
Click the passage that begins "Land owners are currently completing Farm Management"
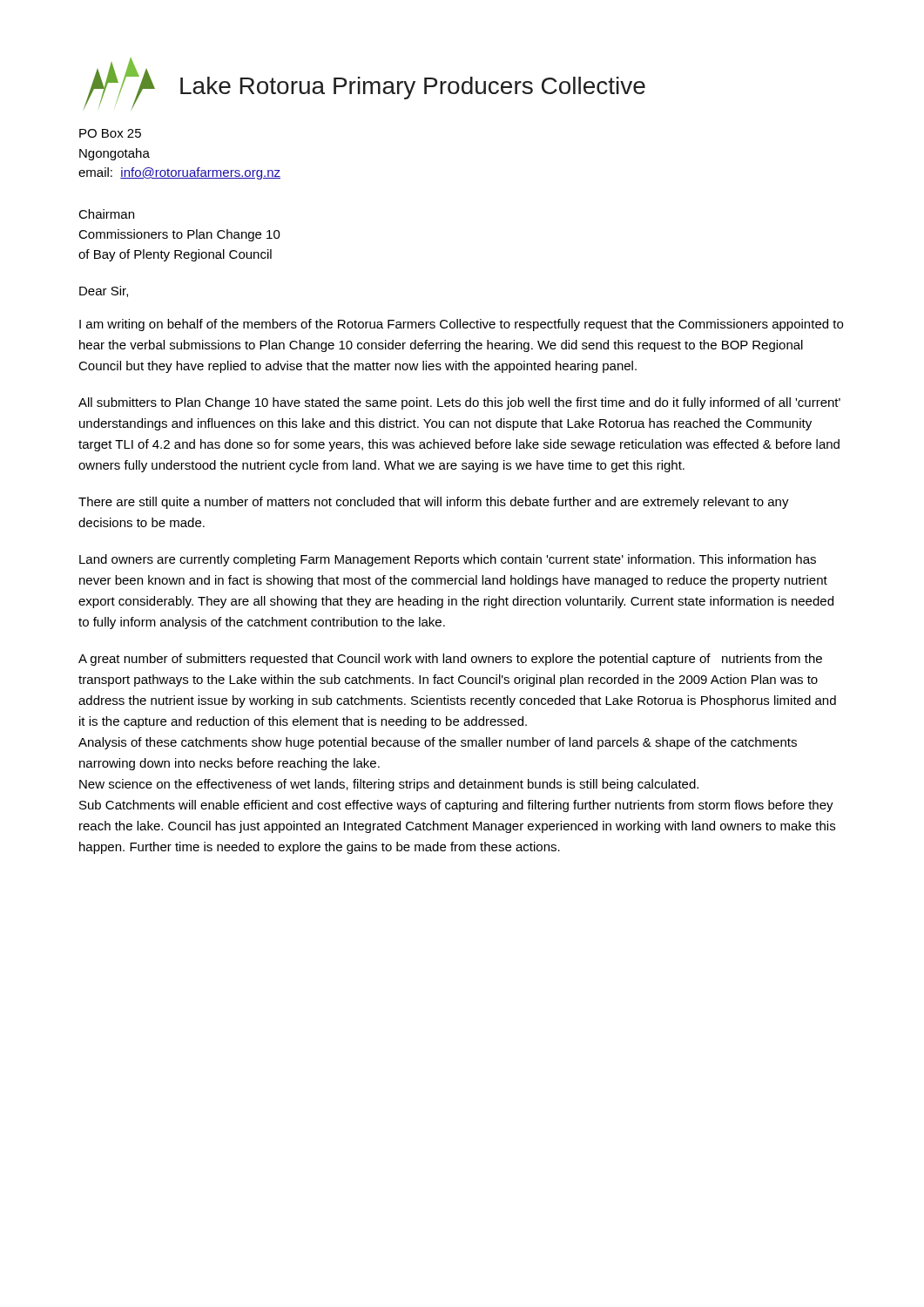456,591
